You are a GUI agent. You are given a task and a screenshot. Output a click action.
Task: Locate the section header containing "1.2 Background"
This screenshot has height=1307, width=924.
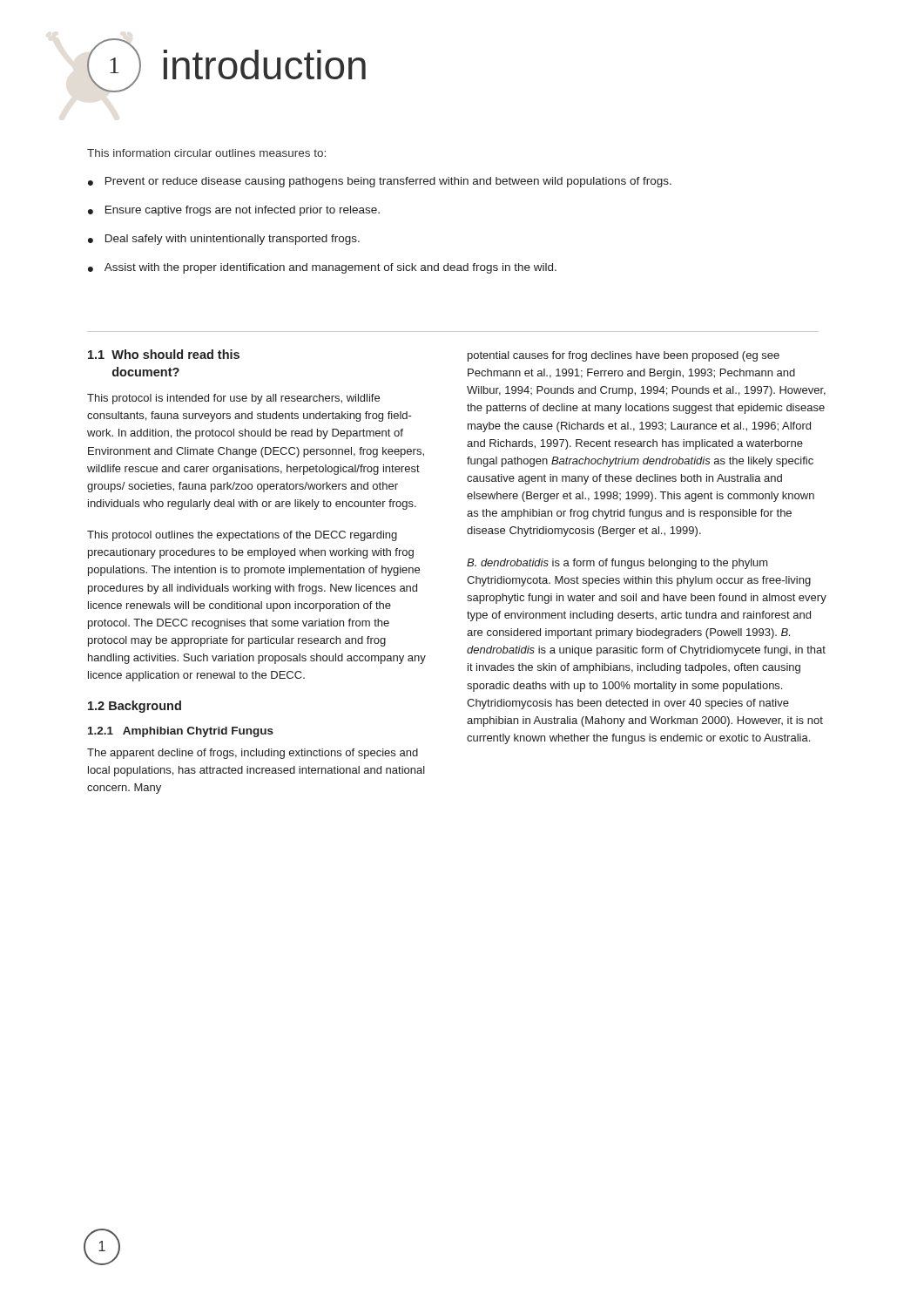coord(134,706)
